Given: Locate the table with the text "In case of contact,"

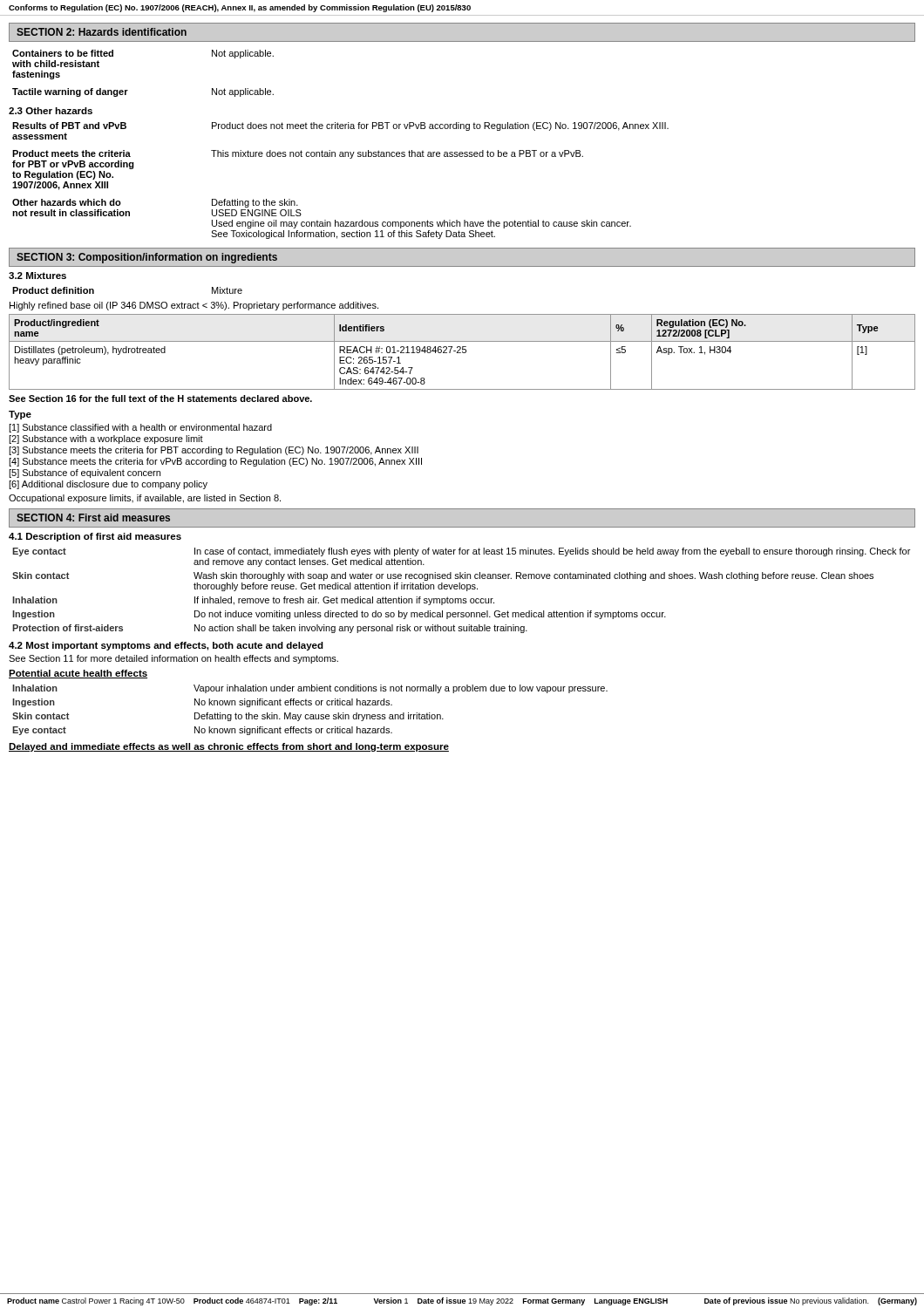Looking at the screenshot, I should pos(462,589).
